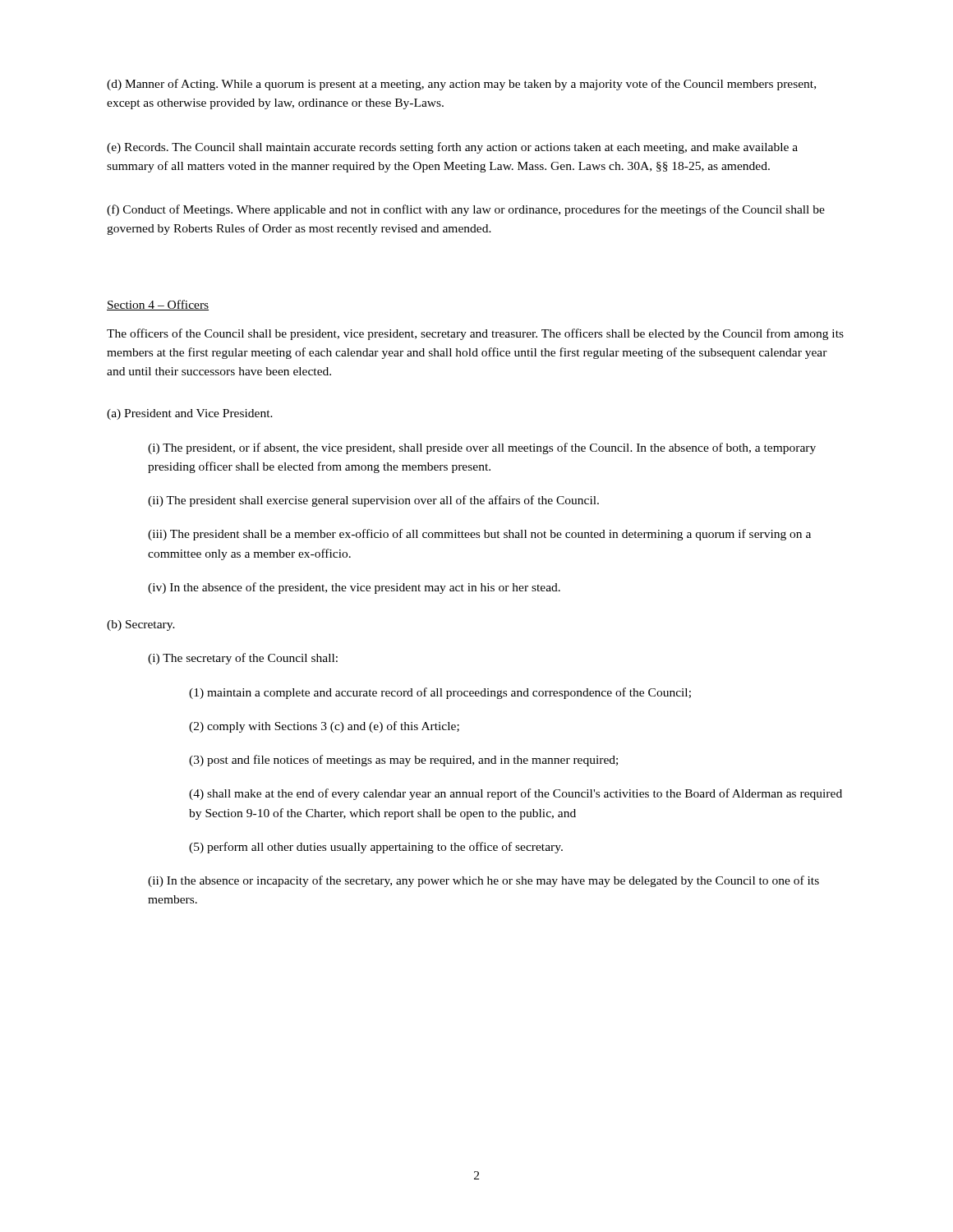The image size is (953, 1232).
Task: Point to the text block starting "(e) Records. The"
Action: click(x=476, y=156)
